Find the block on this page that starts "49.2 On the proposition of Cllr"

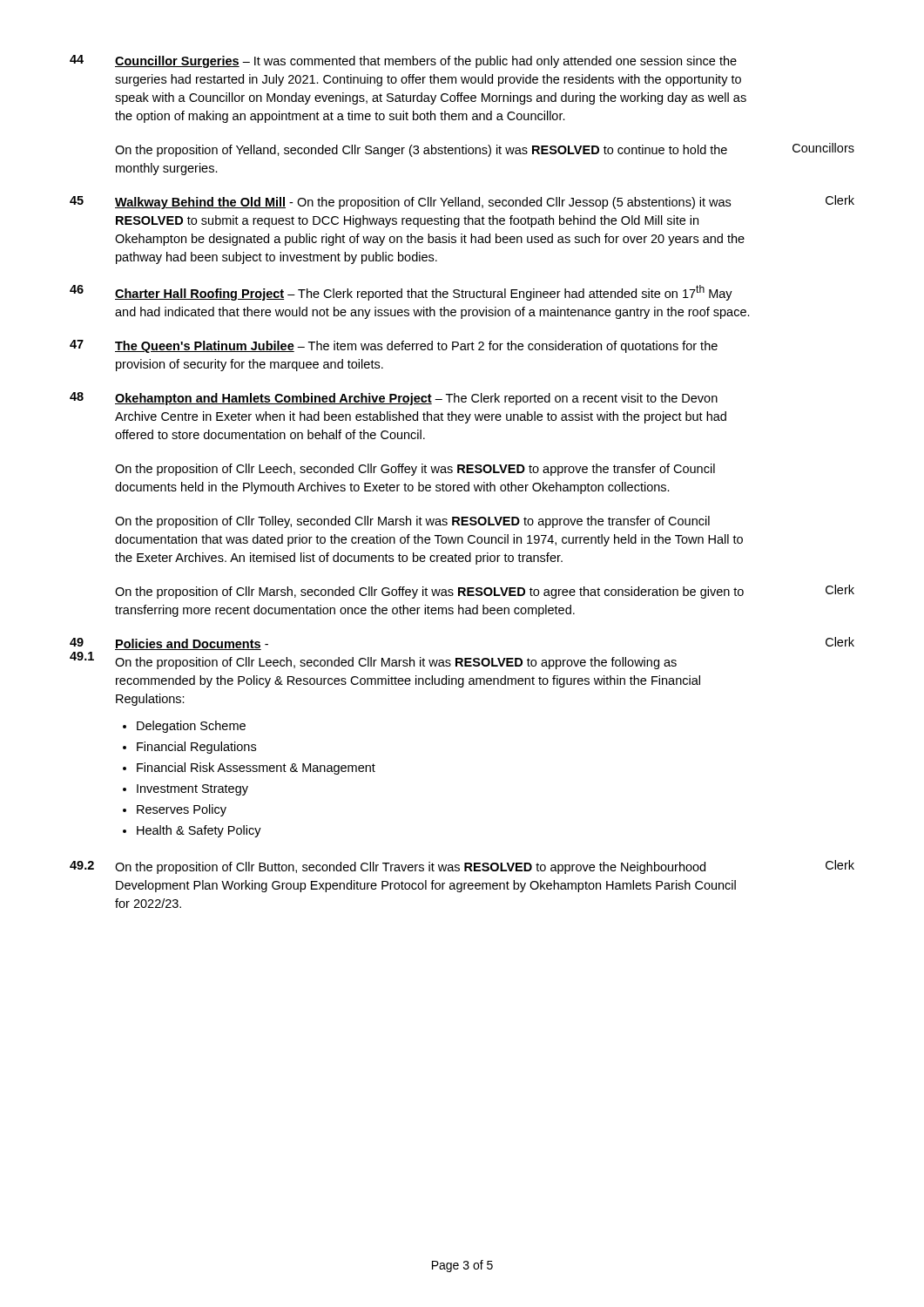coord(462,886)
